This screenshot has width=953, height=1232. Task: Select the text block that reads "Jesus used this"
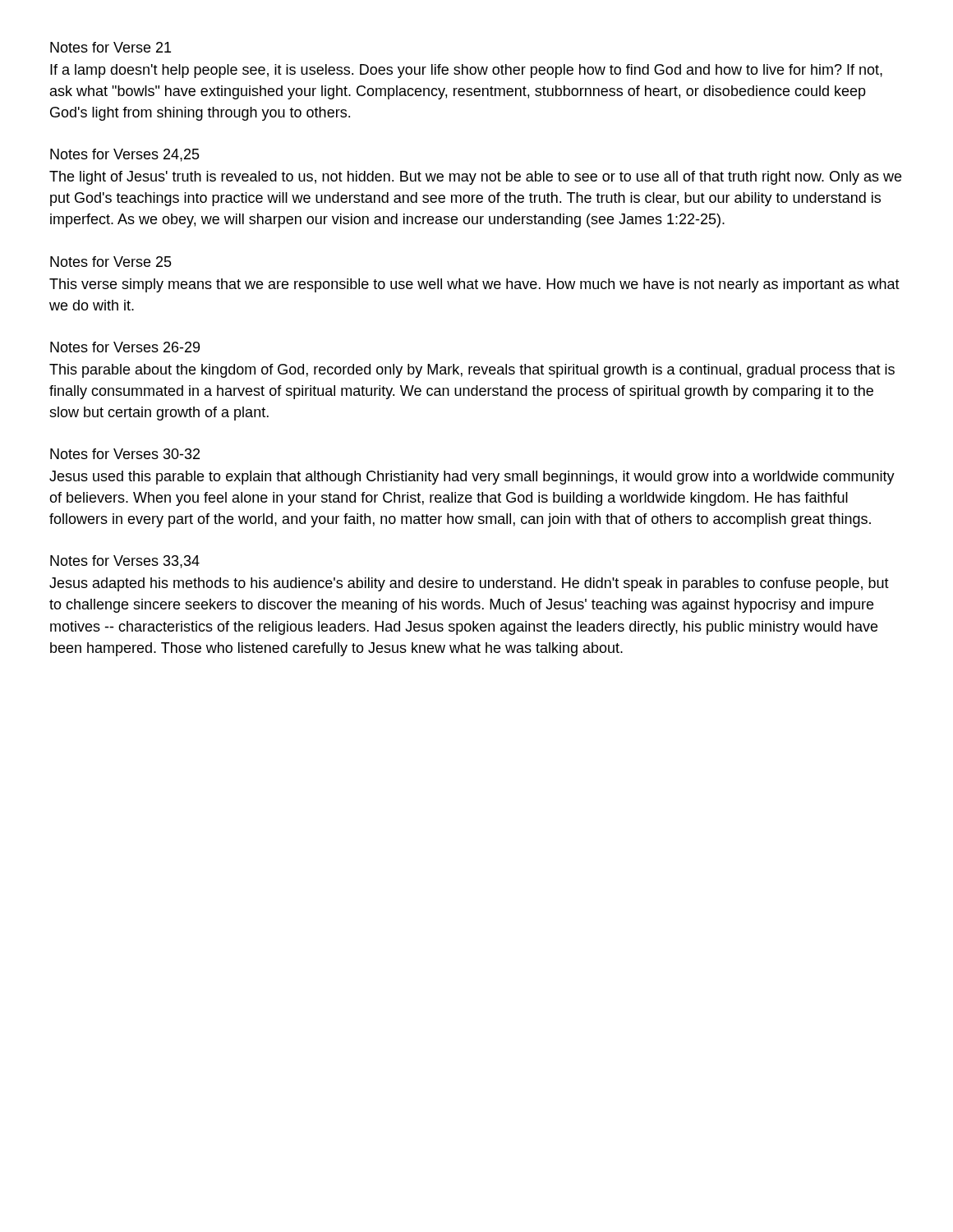point(472,498)
